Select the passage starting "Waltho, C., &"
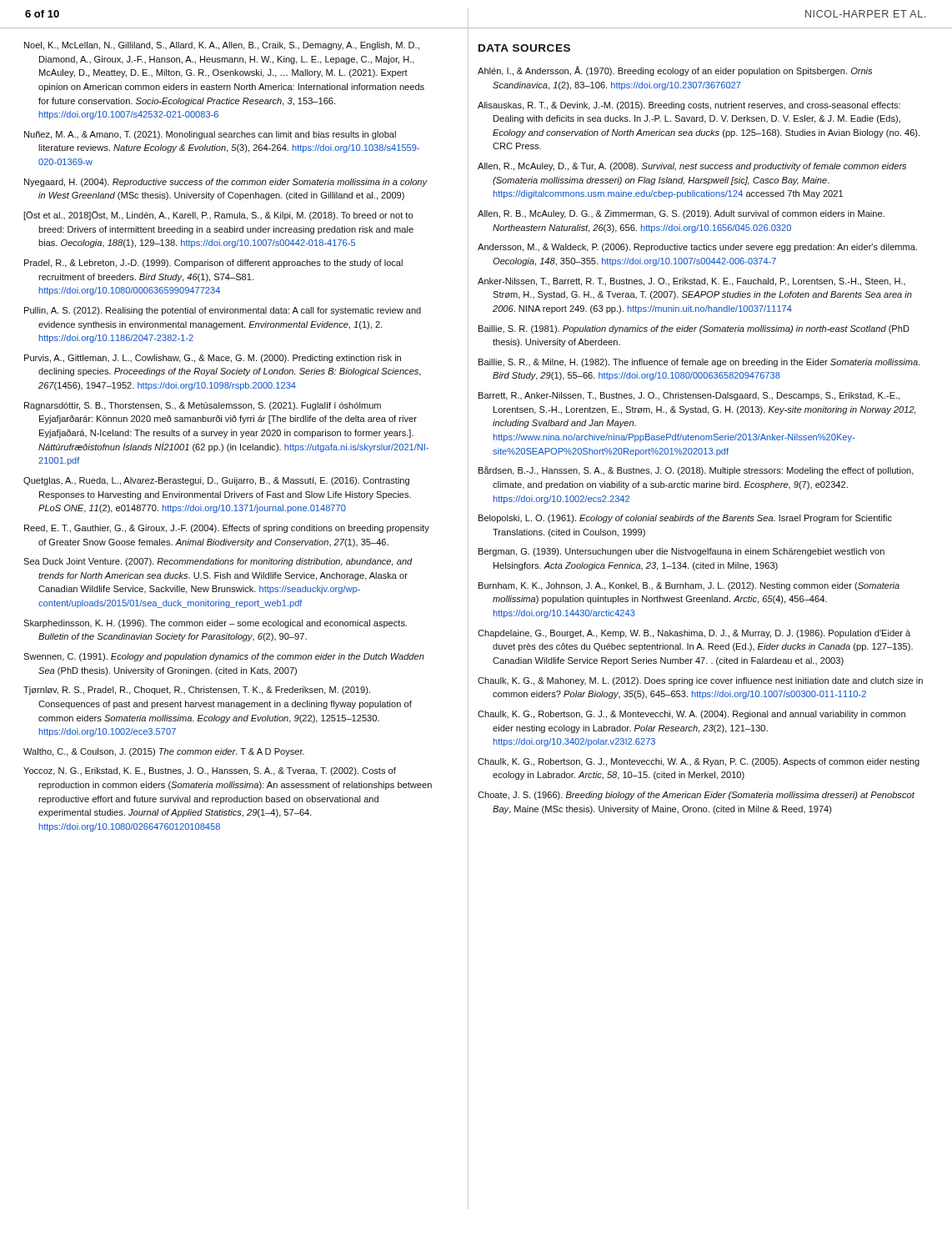This screenshot has width=952, height=1251. click(x=164, y=751)
